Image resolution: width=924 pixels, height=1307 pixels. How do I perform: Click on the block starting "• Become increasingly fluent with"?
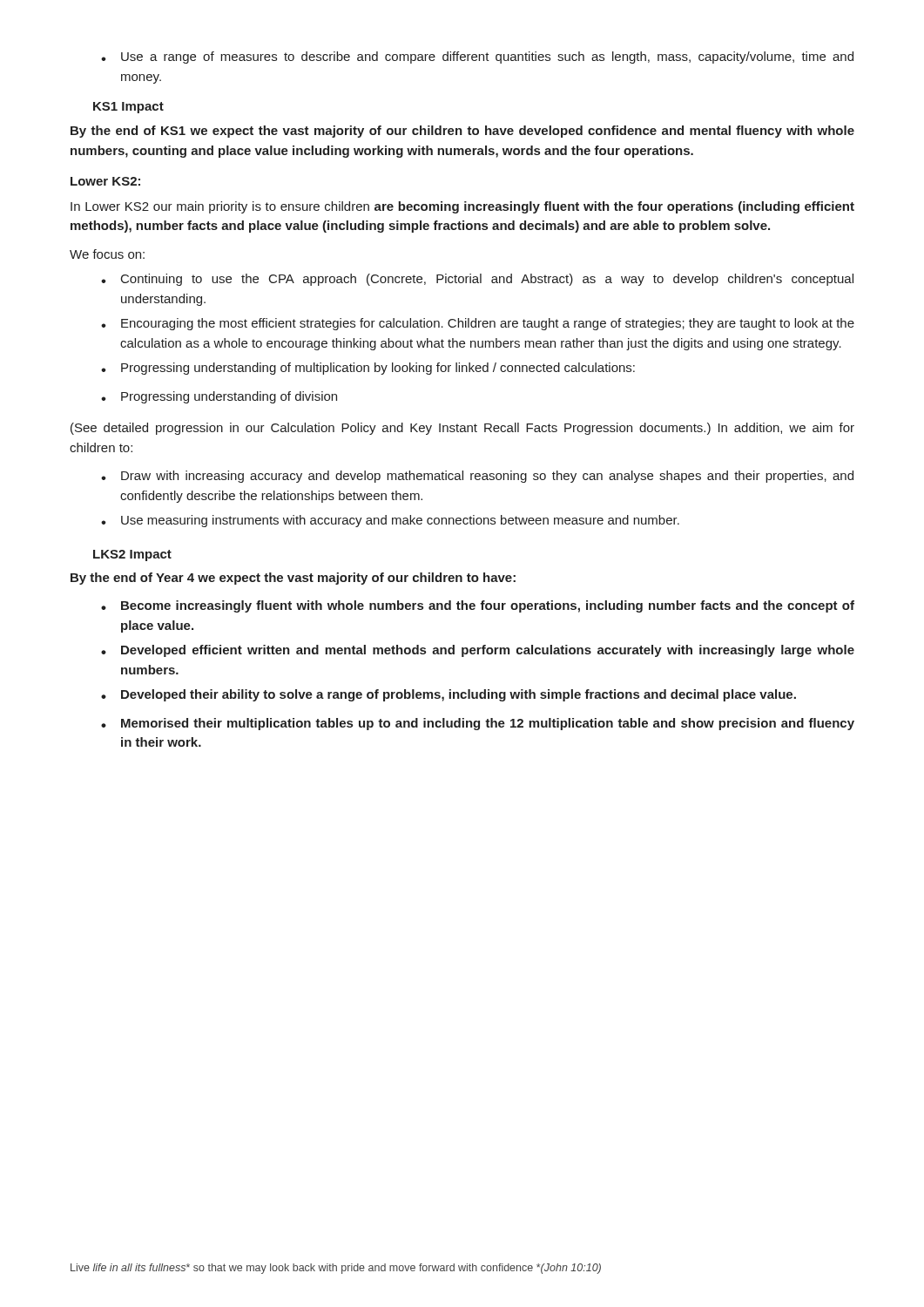tap(478, 616)
